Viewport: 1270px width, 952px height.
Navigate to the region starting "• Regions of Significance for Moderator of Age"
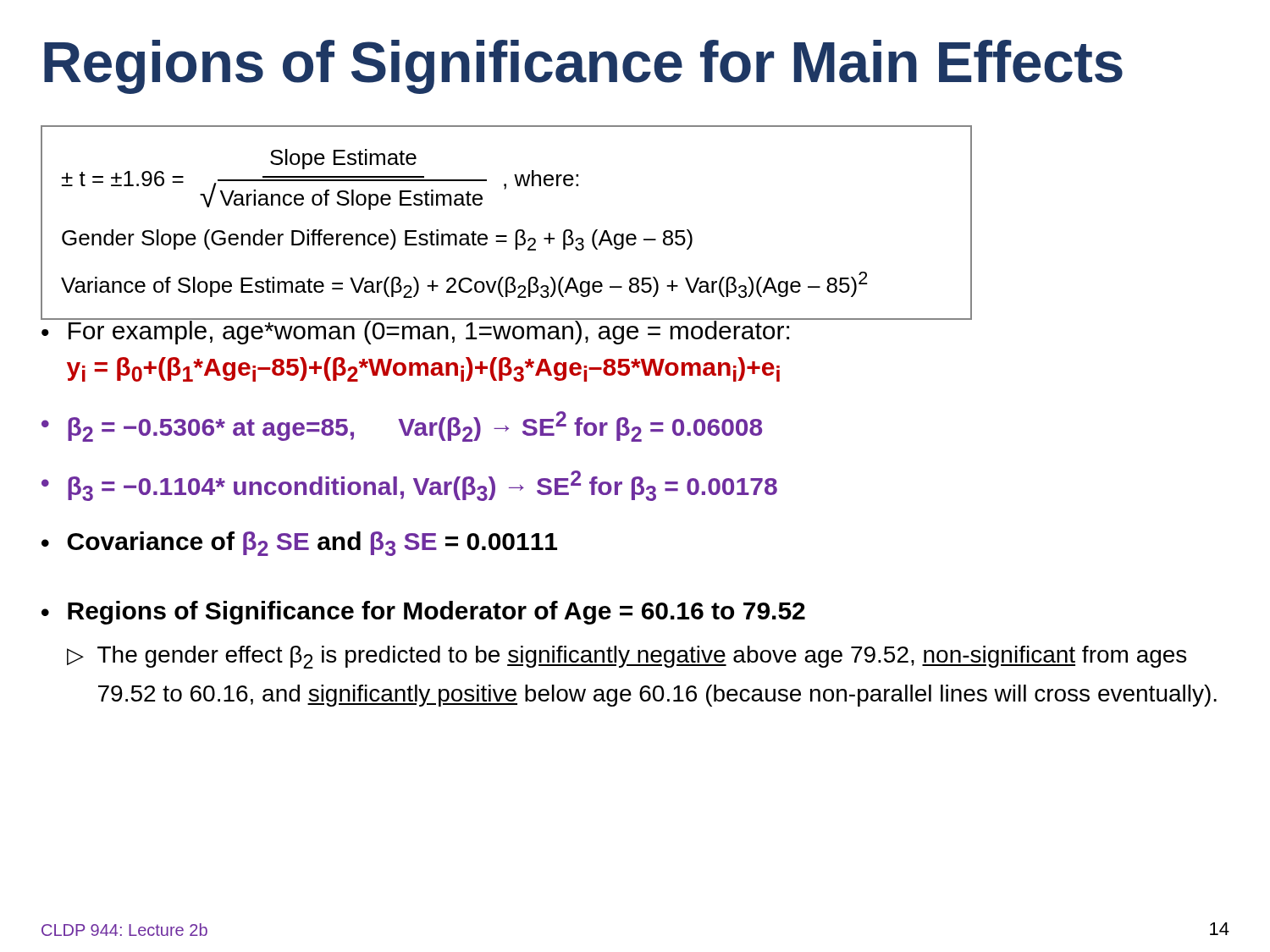click(x=633, y=653)
